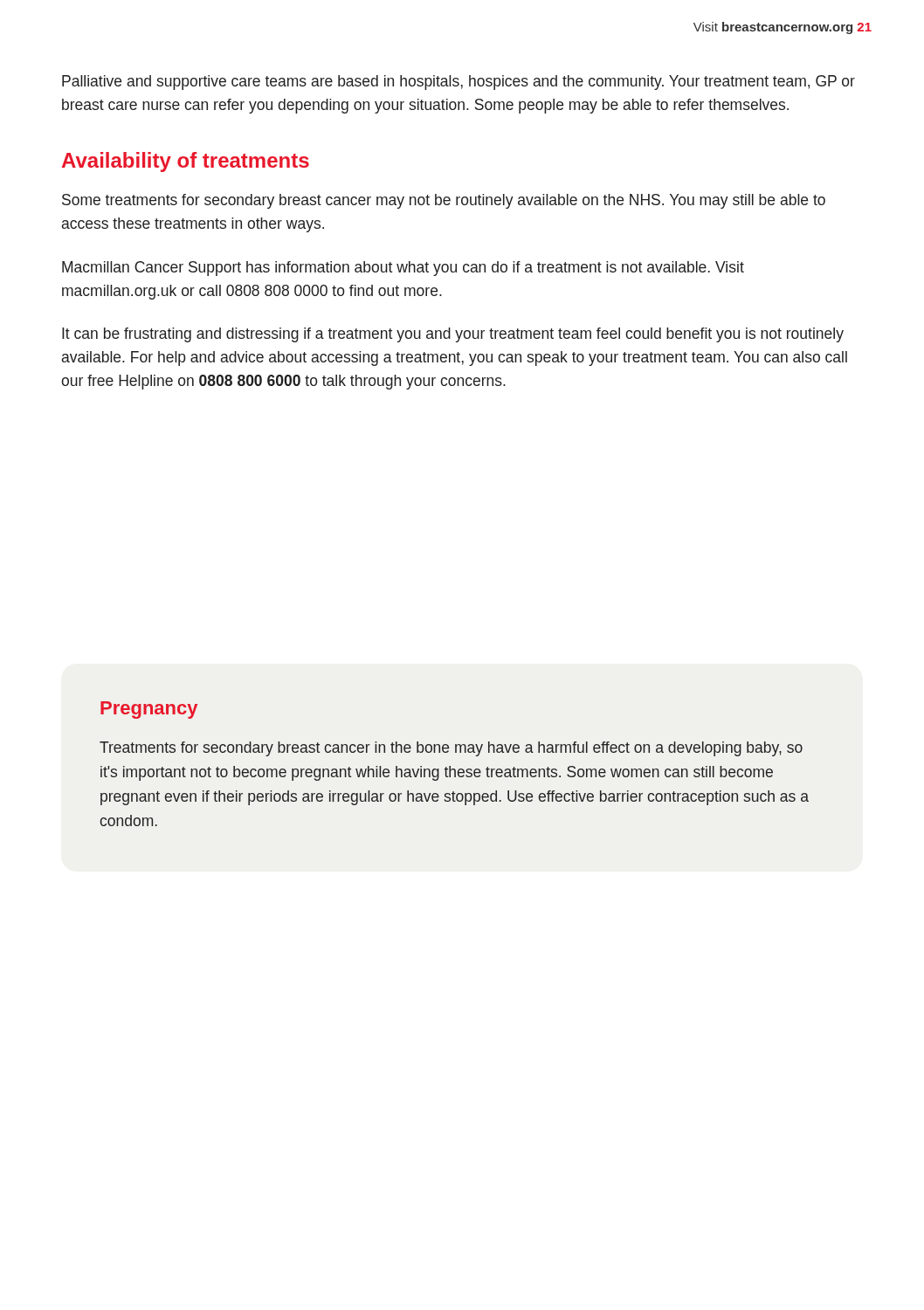The height and width of the screenshot is (1310, 924).
Task: Point to the text starting "Some treatments for"
Action: point(443,212)
